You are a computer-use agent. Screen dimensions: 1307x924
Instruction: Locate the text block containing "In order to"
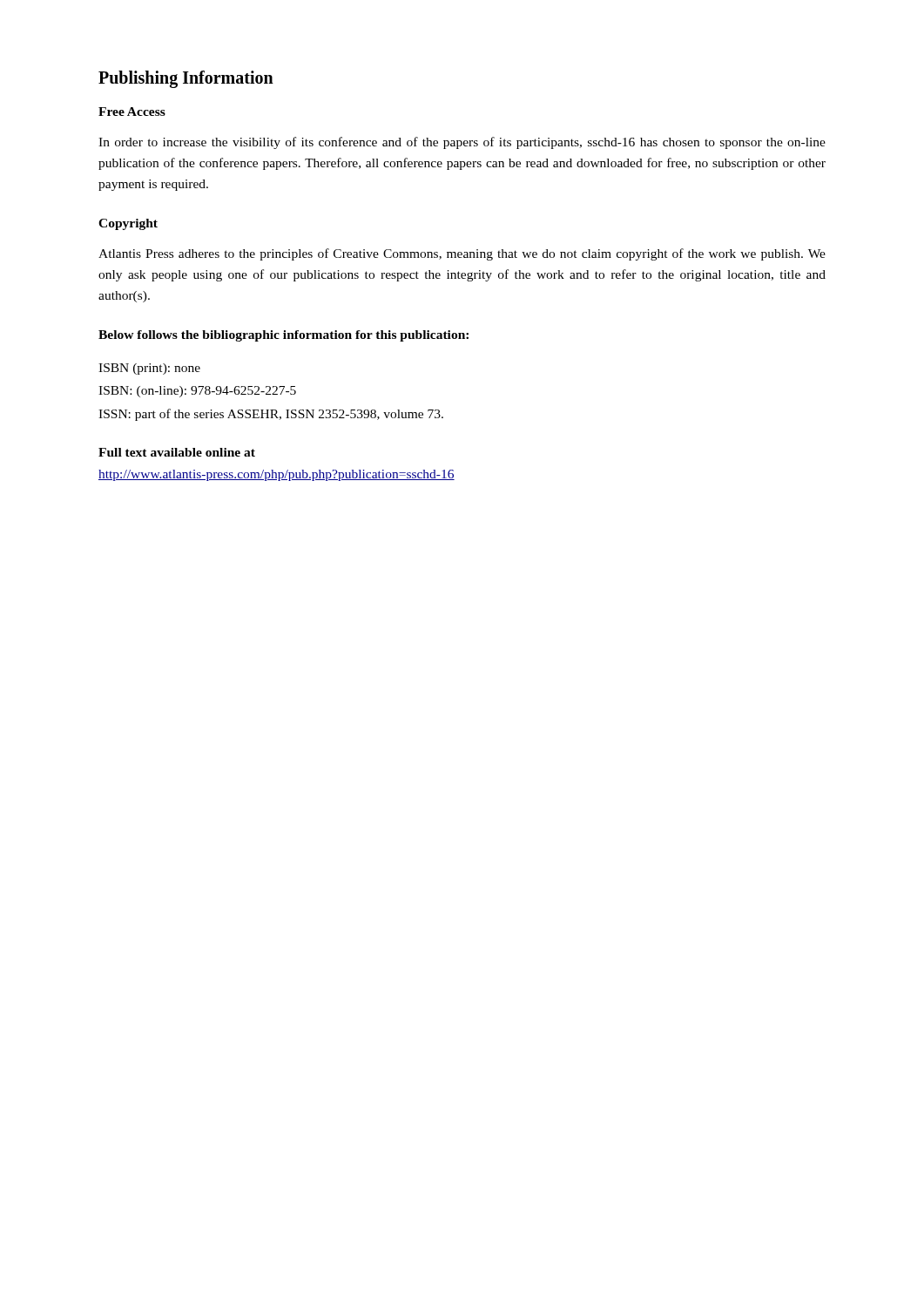click(x=462, y=163)
